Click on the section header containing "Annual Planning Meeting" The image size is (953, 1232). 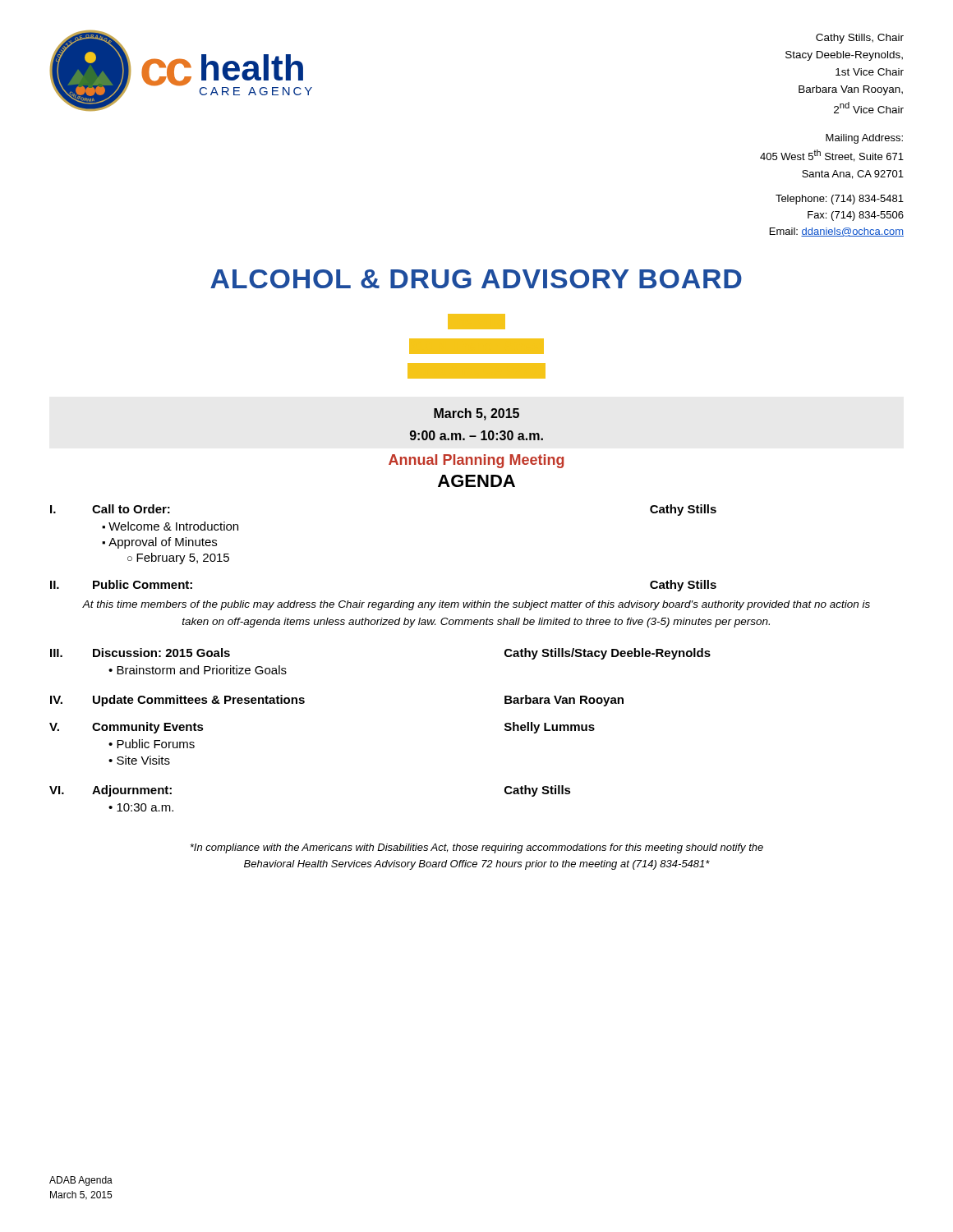coord(476,460)
